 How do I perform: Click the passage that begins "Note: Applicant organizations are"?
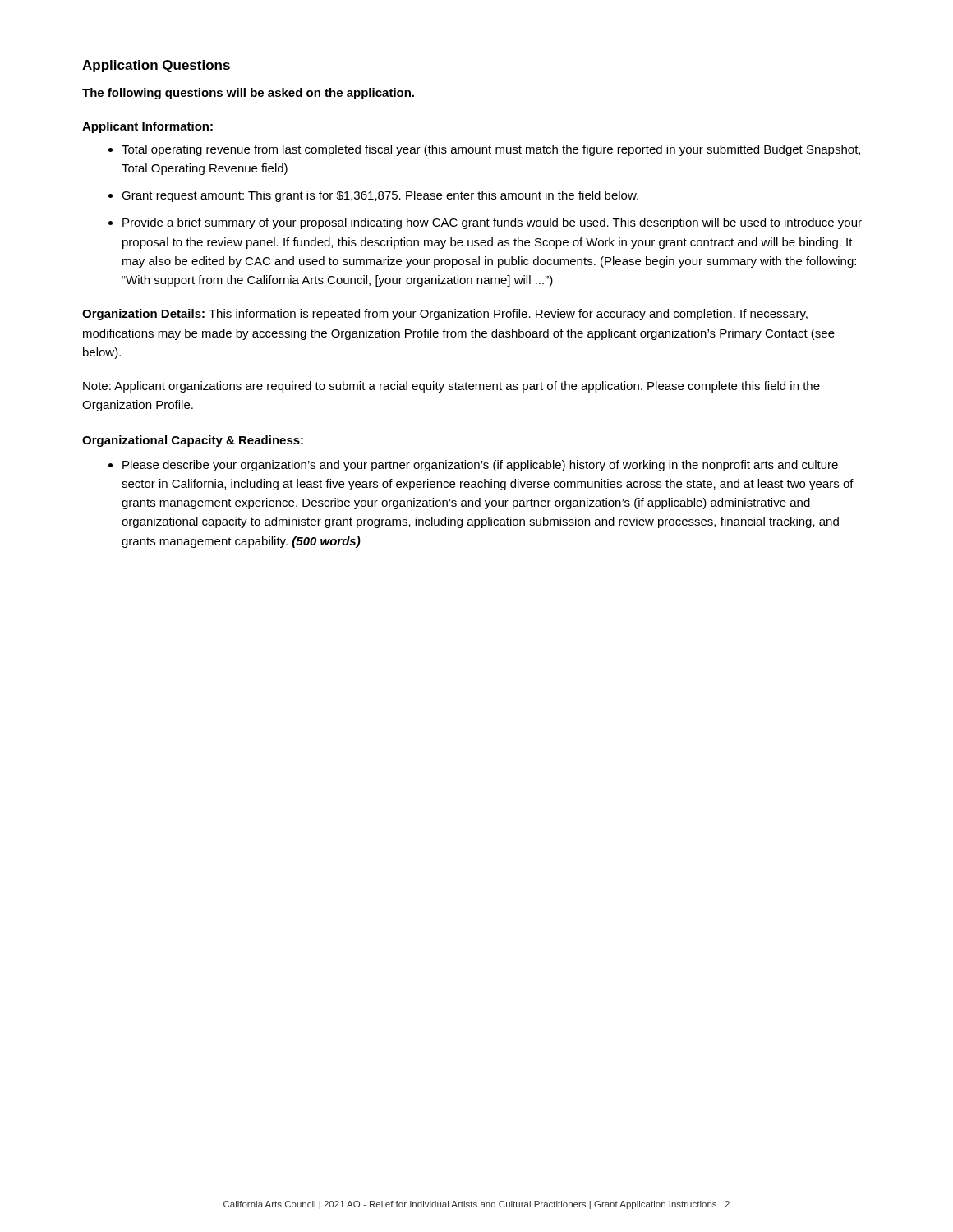451,395
